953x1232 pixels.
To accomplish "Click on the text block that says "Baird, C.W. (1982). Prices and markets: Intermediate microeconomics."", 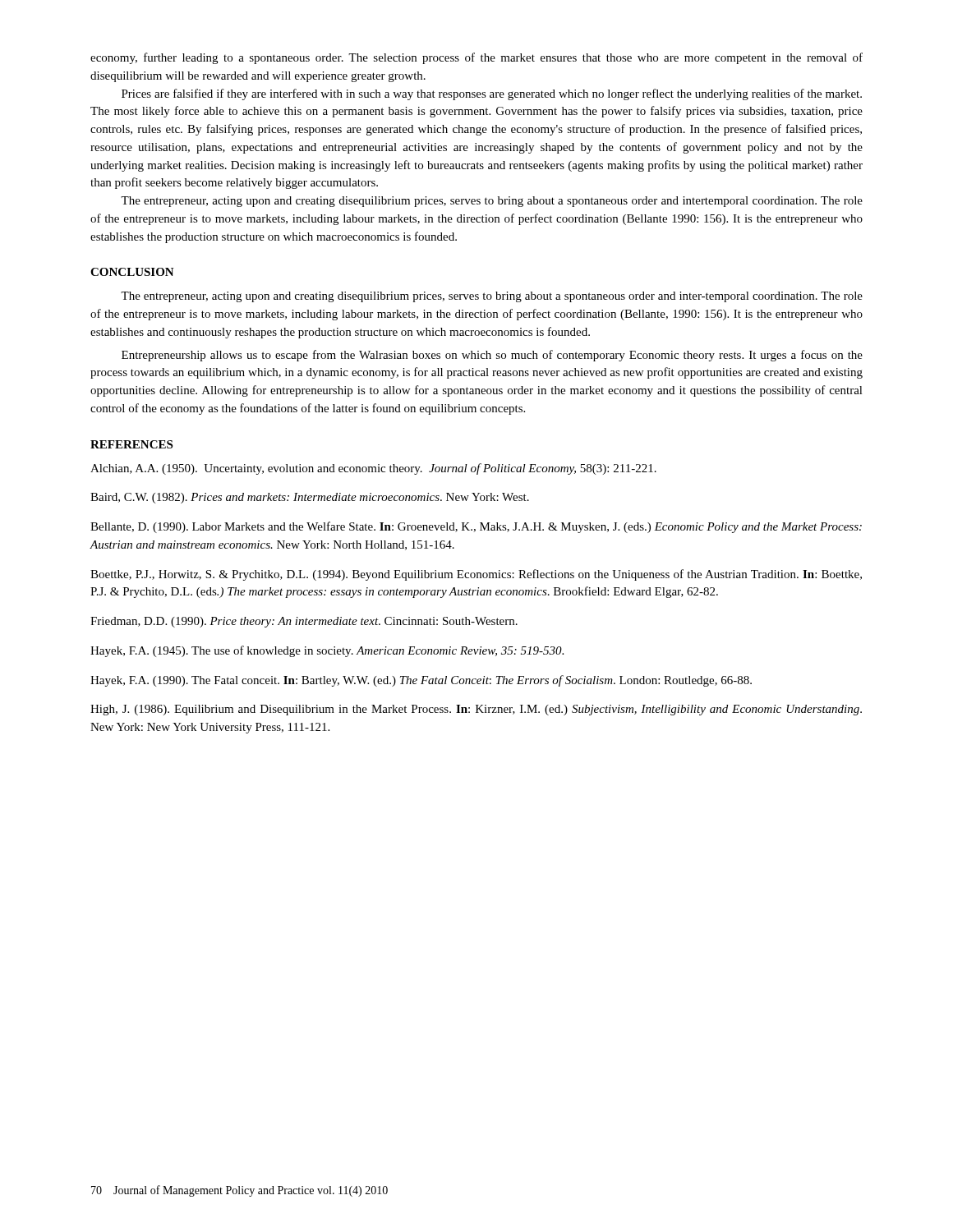I will click(x=476, y=498).
